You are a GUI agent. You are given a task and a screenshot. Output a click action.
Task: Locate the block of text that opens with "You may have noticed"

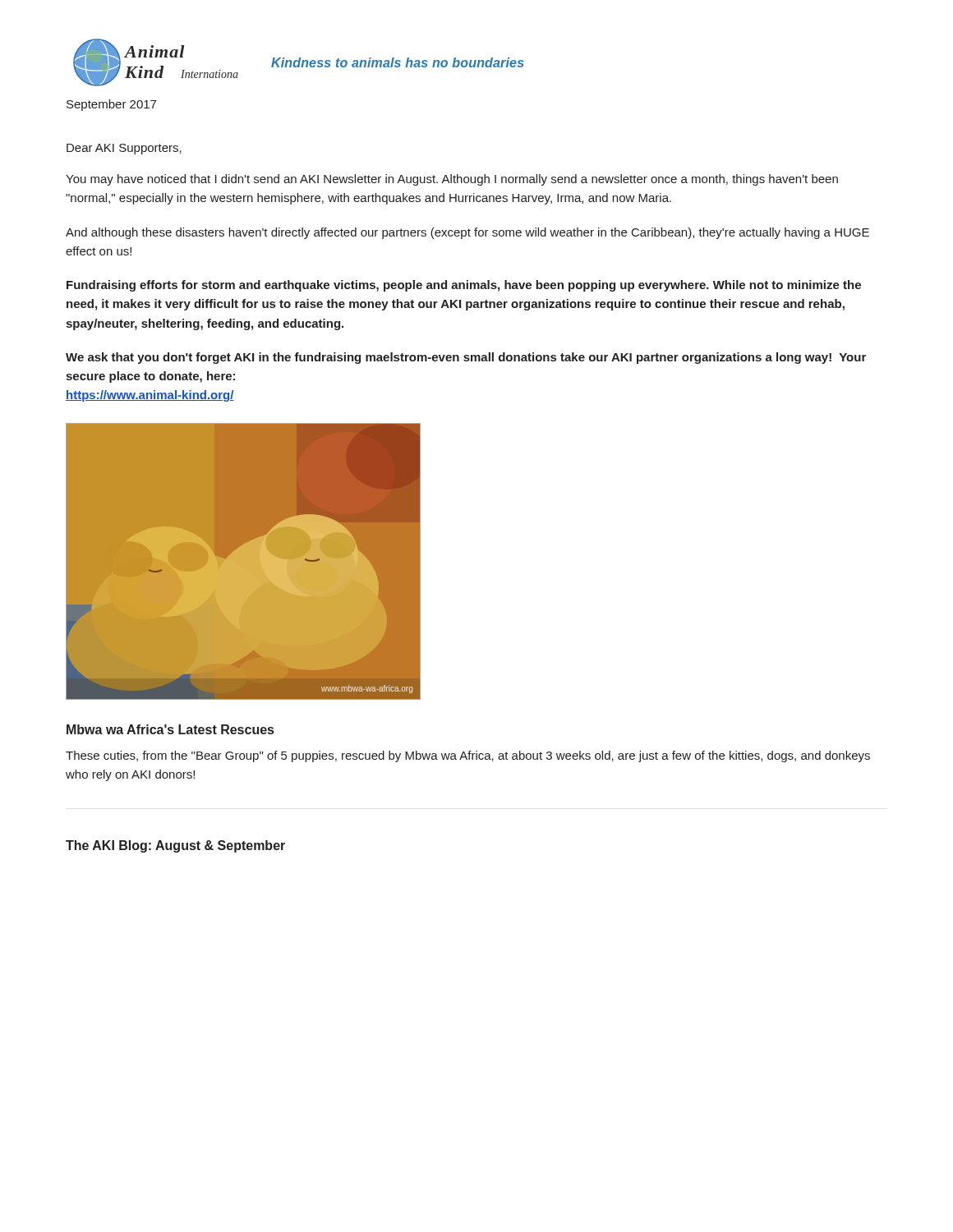[x=452, y=188]
